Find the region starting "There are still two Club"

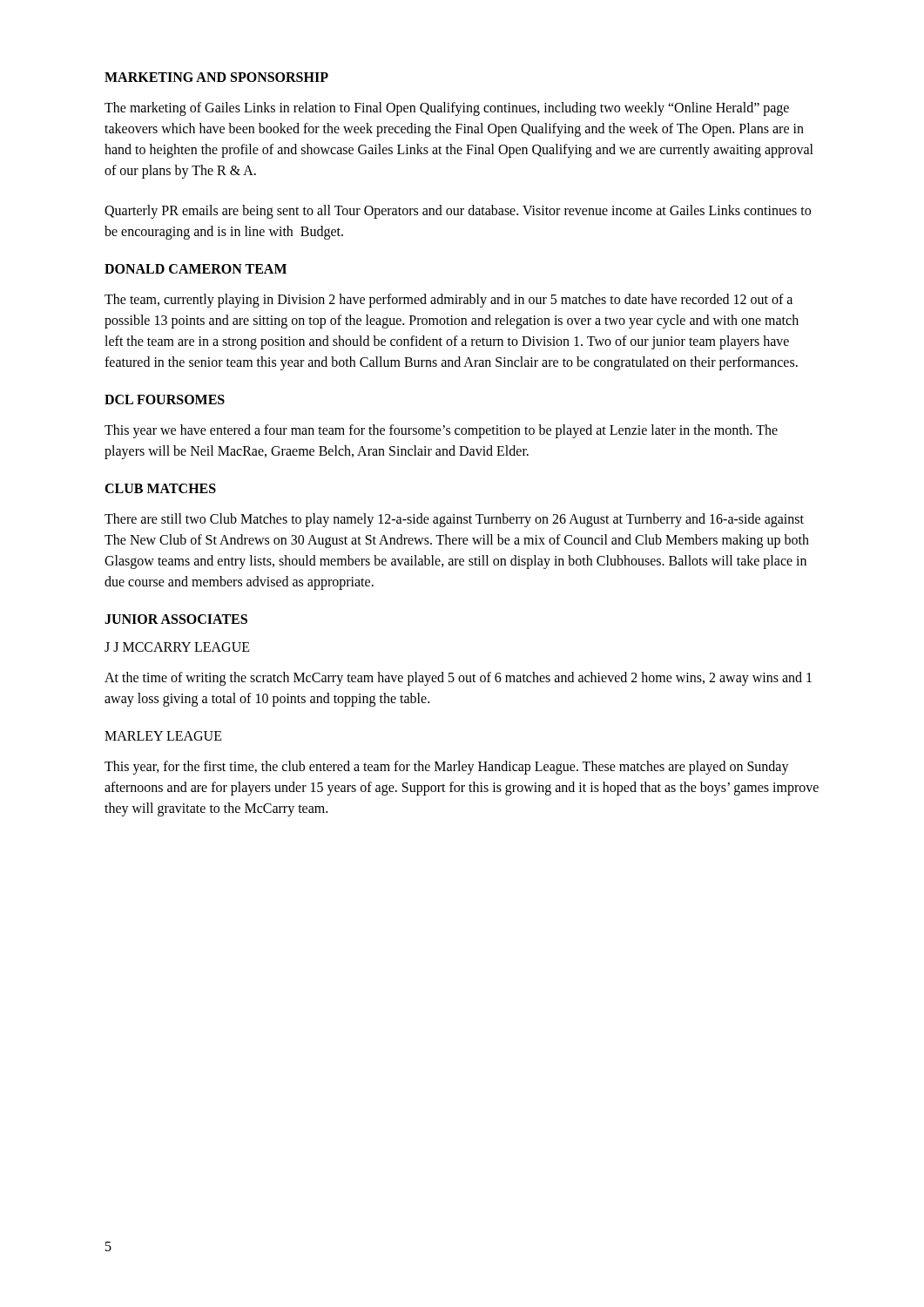pyautogui.click(x=457, y=550)
